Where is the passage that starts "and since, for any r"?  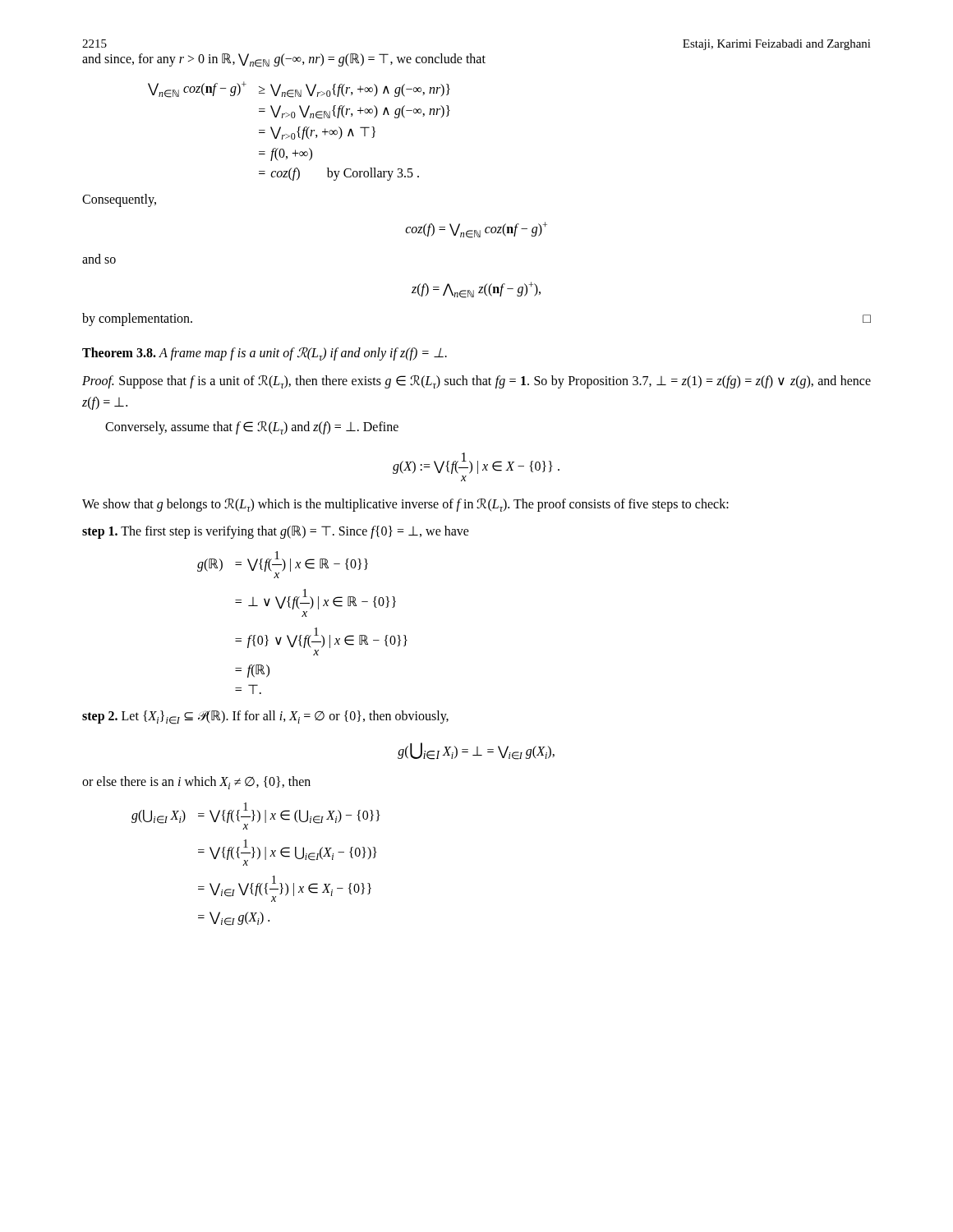(x=284, y=60)
